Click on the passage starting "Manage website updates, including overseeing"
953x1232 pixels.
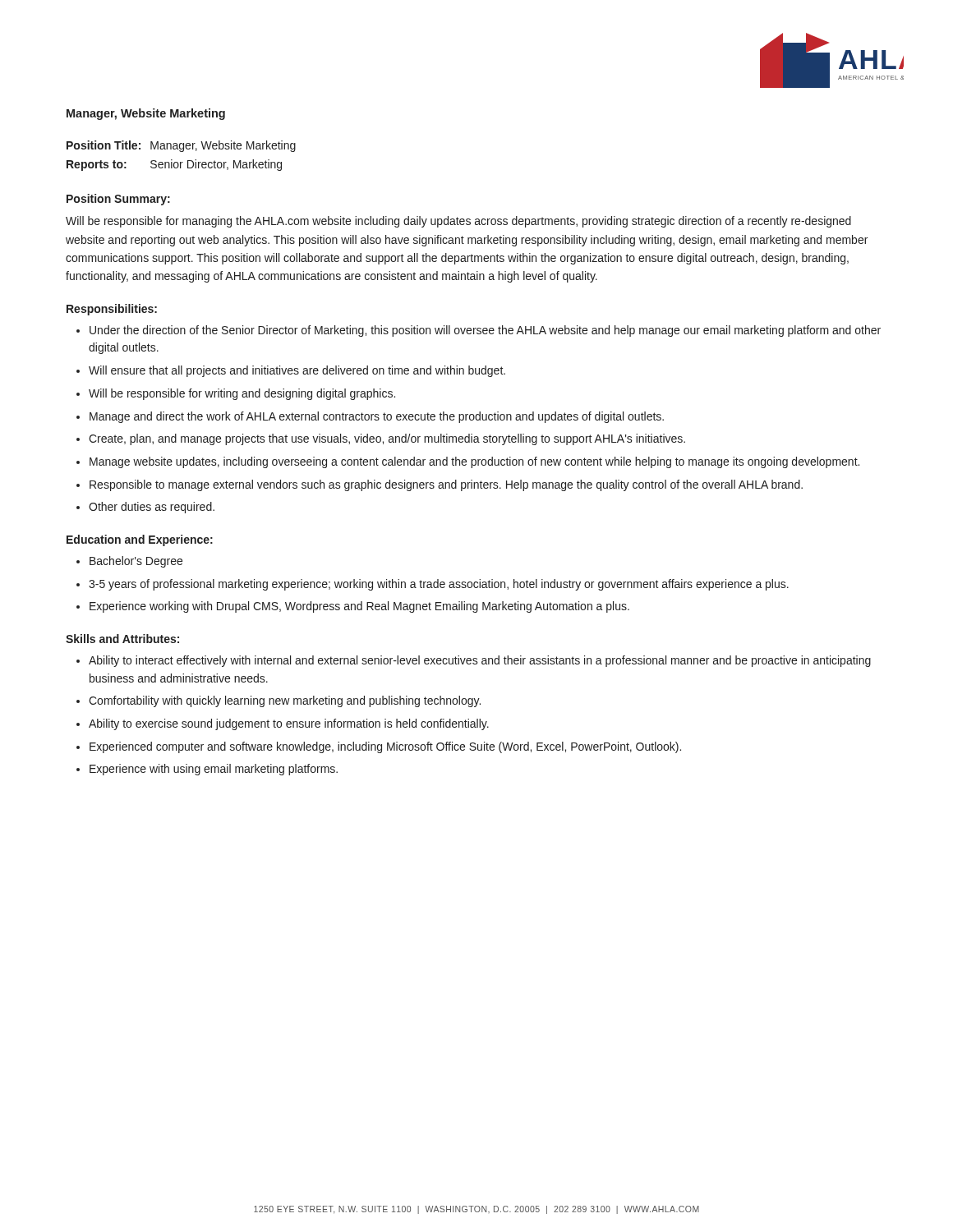tap(475, 461)
